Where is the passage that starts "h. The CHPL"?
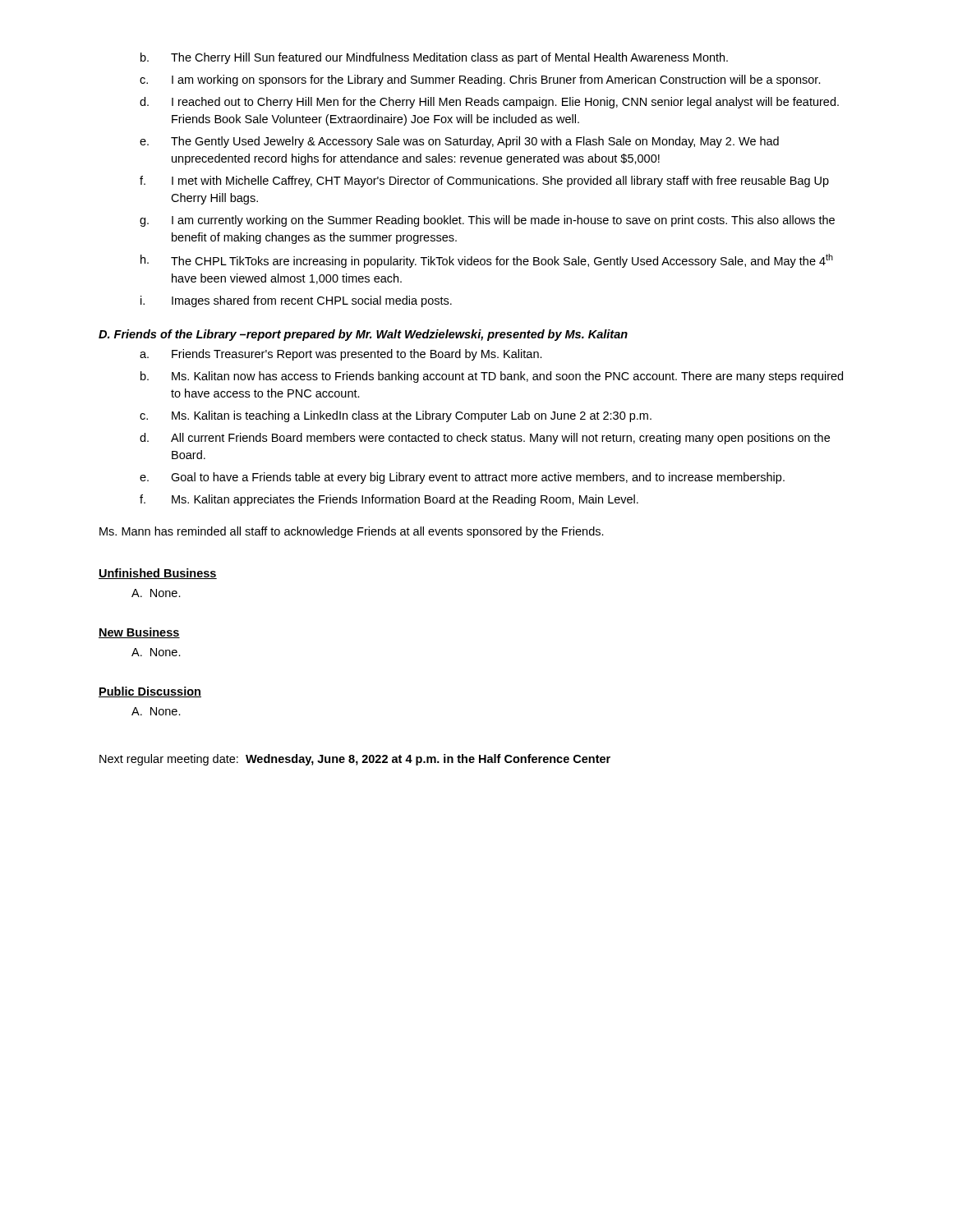The width and height of the screenshot is (953, 1232). (497, 269)
